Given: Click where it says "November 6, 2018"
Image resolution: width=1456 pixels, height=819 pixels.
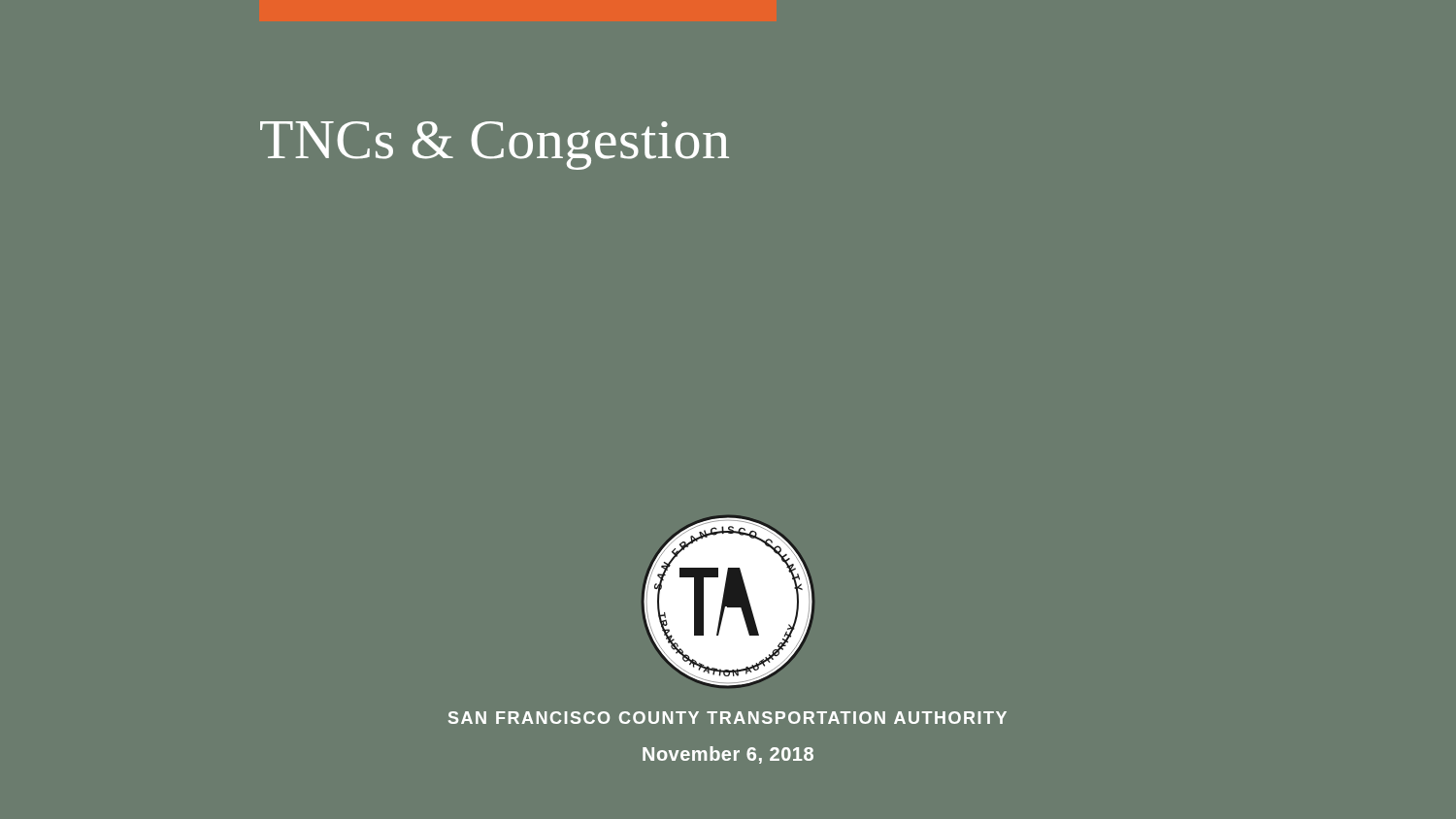Looking at the screenshot, I should tap(728, 754).
